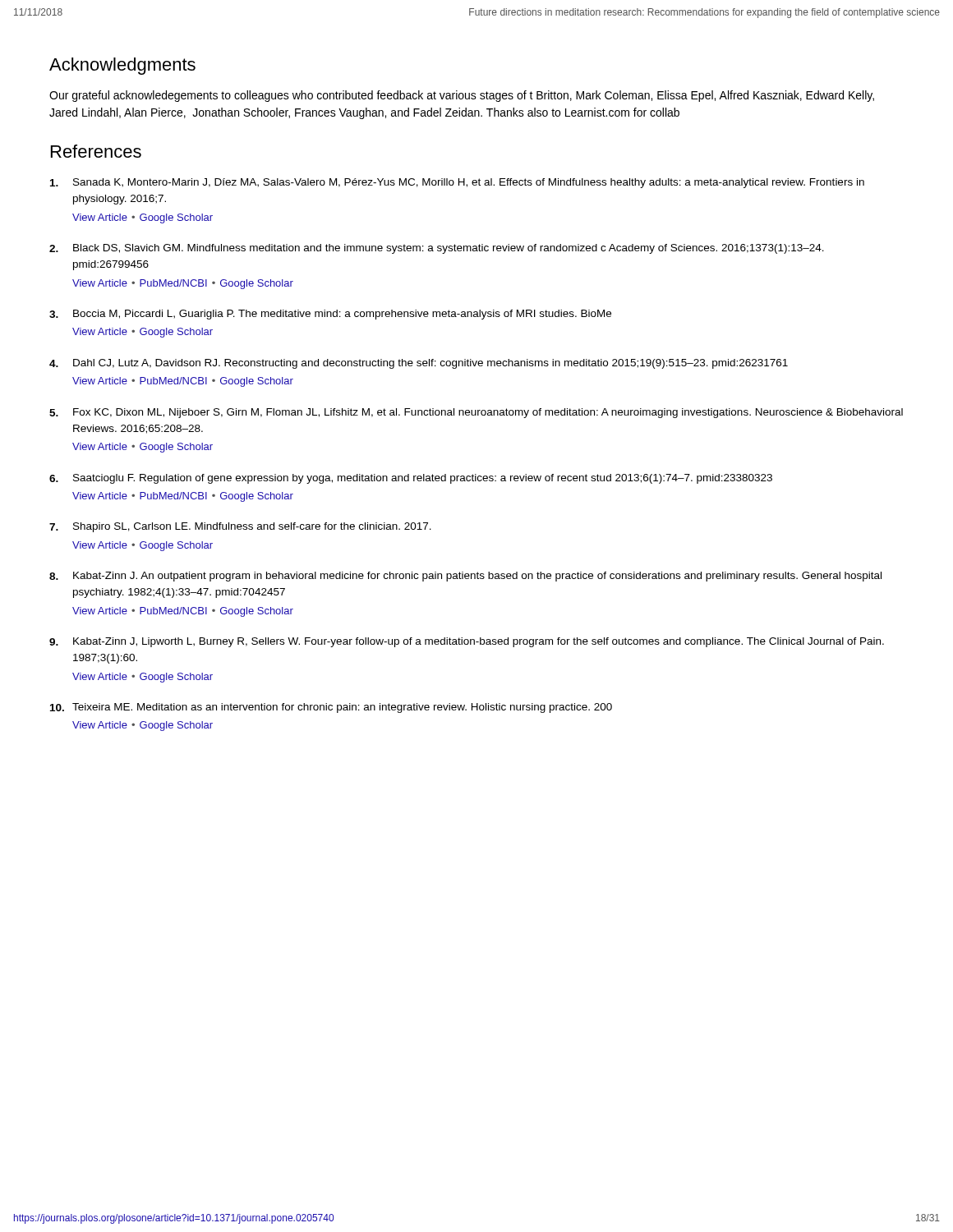This screenshot has height=1232, width=953.
Task: Point to the passage starting "Sanada K, Montero-Marin J, Díez MA, Salas-Valero"
Action: [x=457, y=183]
